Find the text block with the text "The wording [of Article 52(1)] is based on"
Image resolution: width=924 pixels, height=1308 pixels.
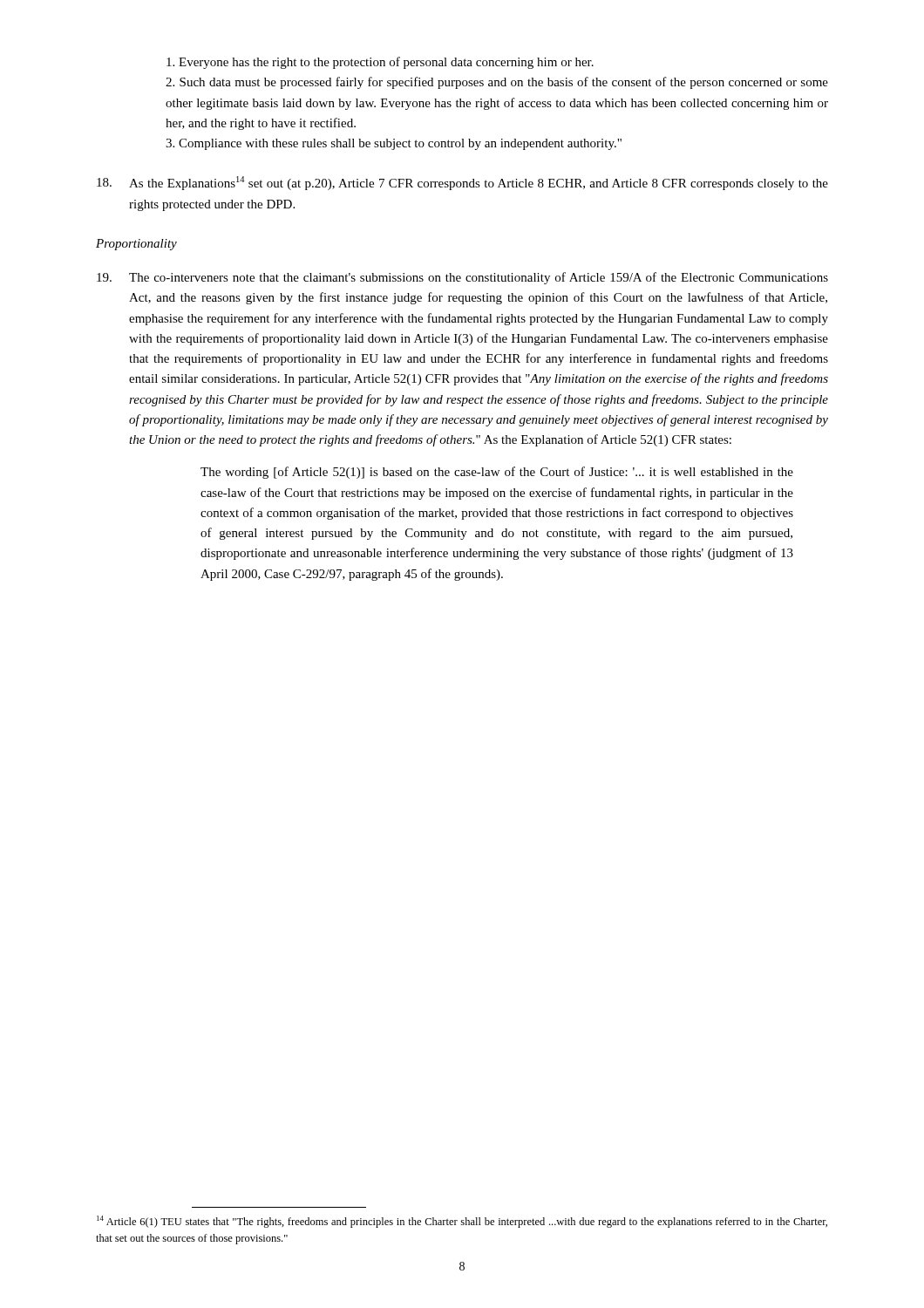click(x=497, y=523)
